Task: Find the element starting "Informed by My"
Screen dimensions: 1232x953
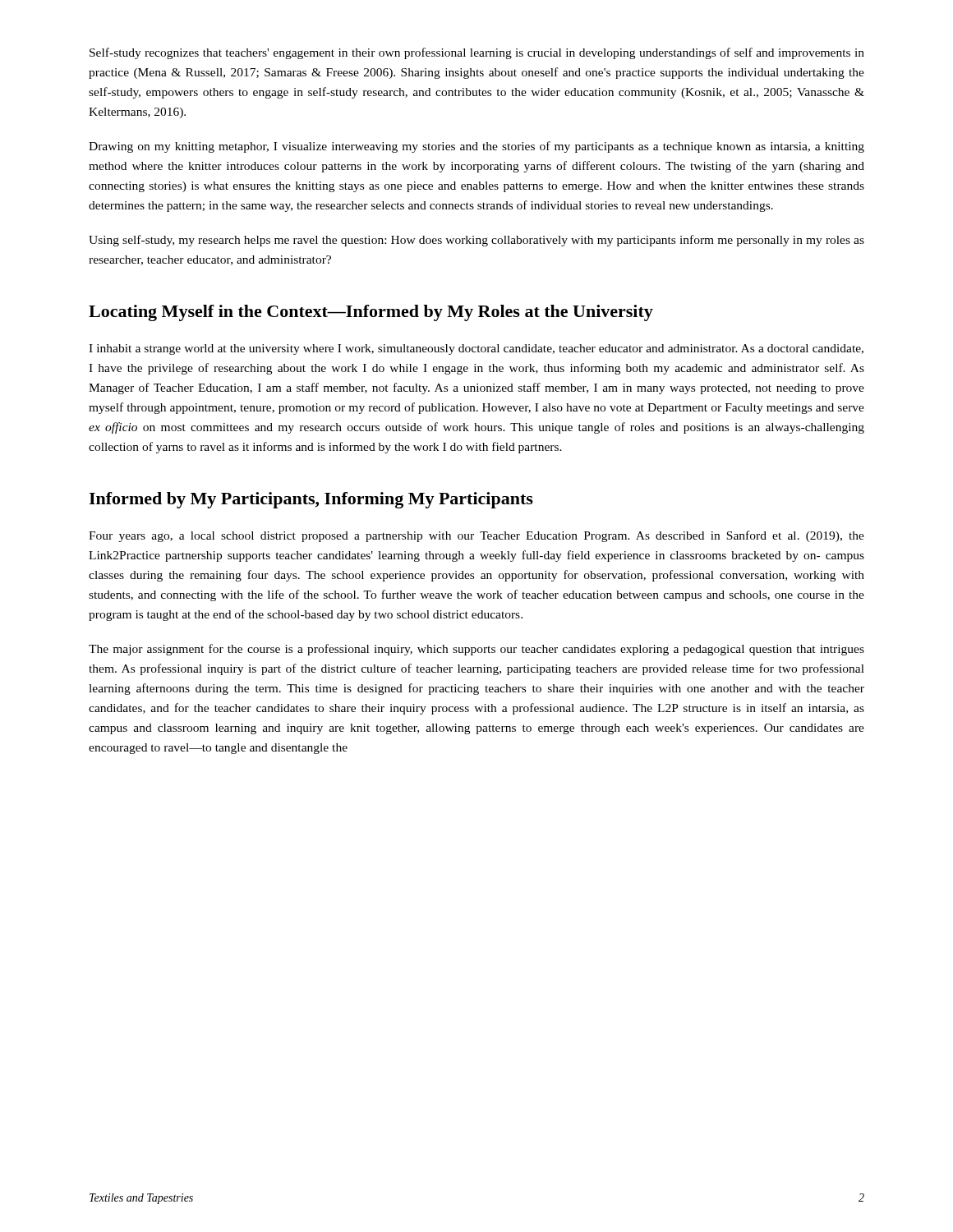Action: point(311,498)
